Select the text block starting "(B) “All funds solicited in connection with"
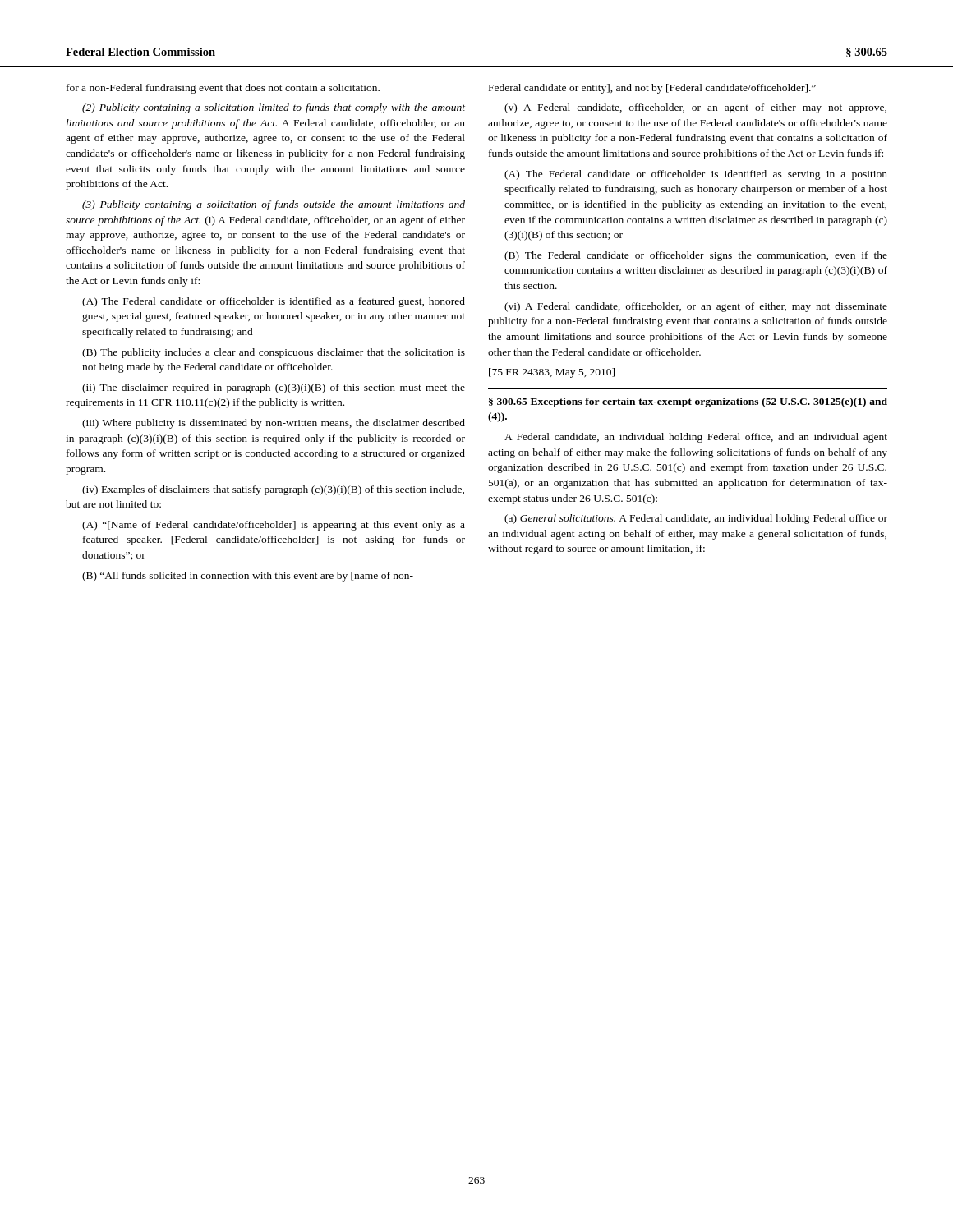The image size is (953, 1232). 248,575
